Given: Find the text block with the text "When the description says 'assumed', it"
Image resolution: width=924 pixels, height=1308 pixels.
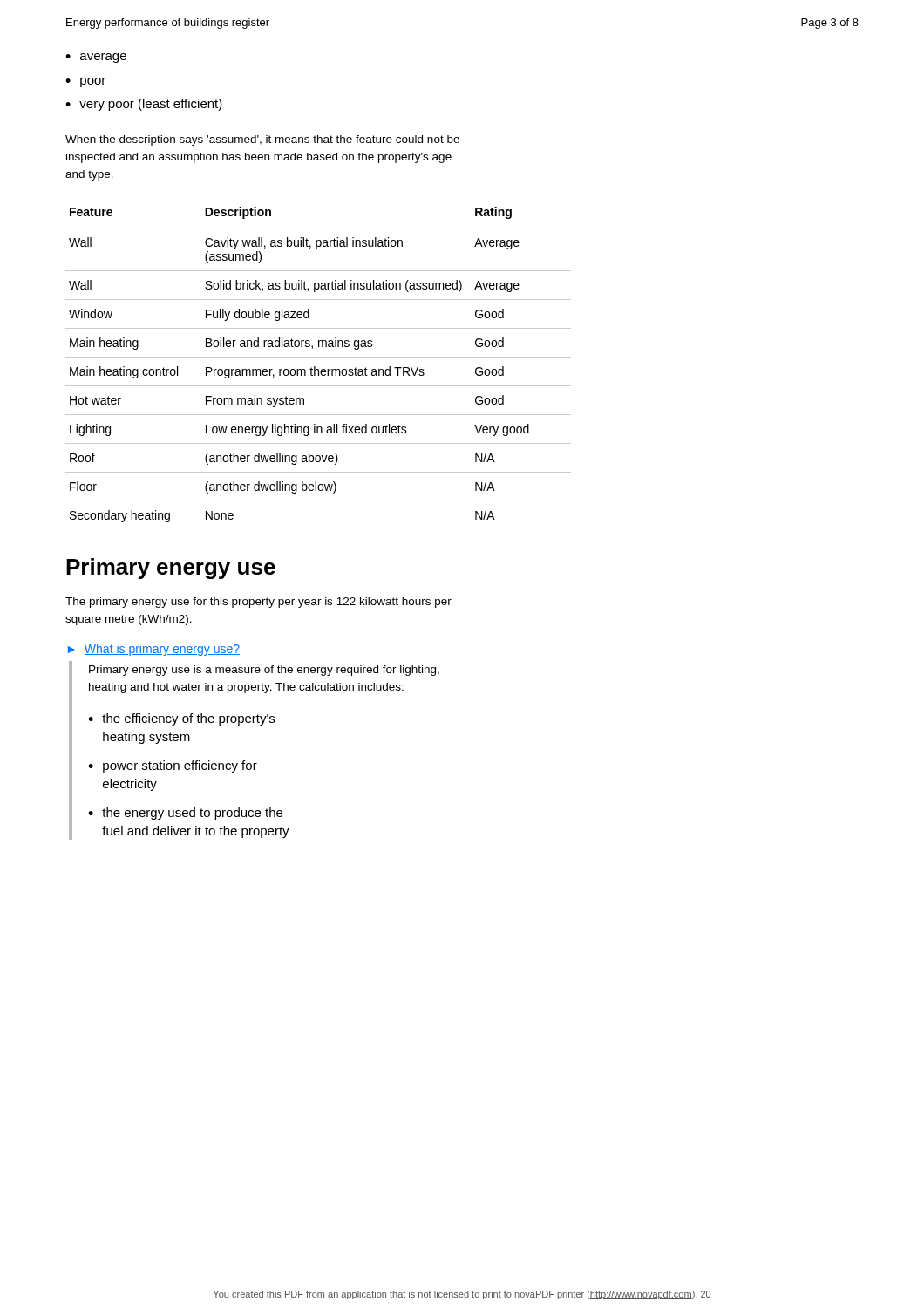Looking at the screenshot, I should 263,157.
